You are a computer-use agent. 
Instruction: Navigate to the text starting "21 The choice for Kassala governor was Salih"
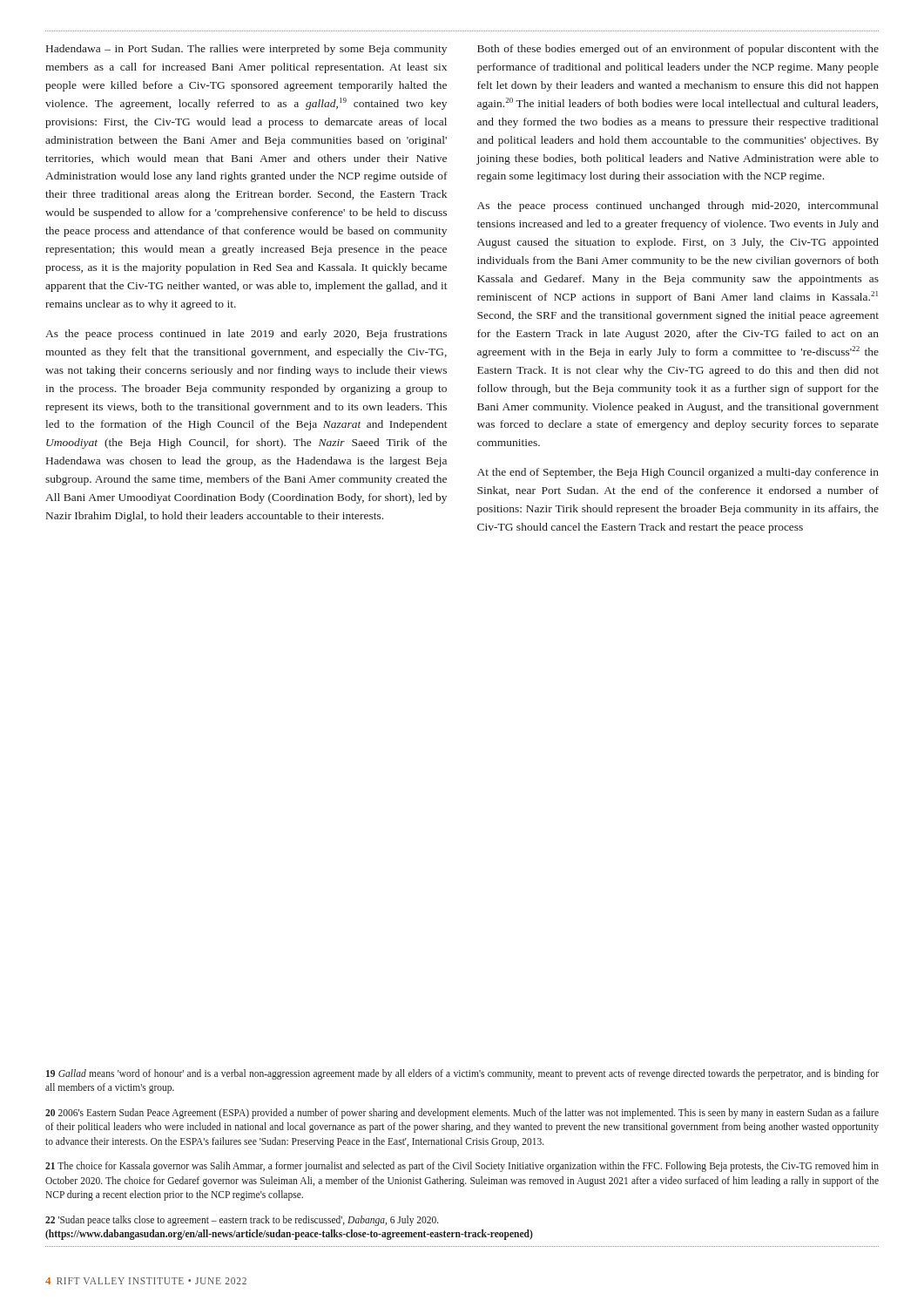(x=462, y=1181)
